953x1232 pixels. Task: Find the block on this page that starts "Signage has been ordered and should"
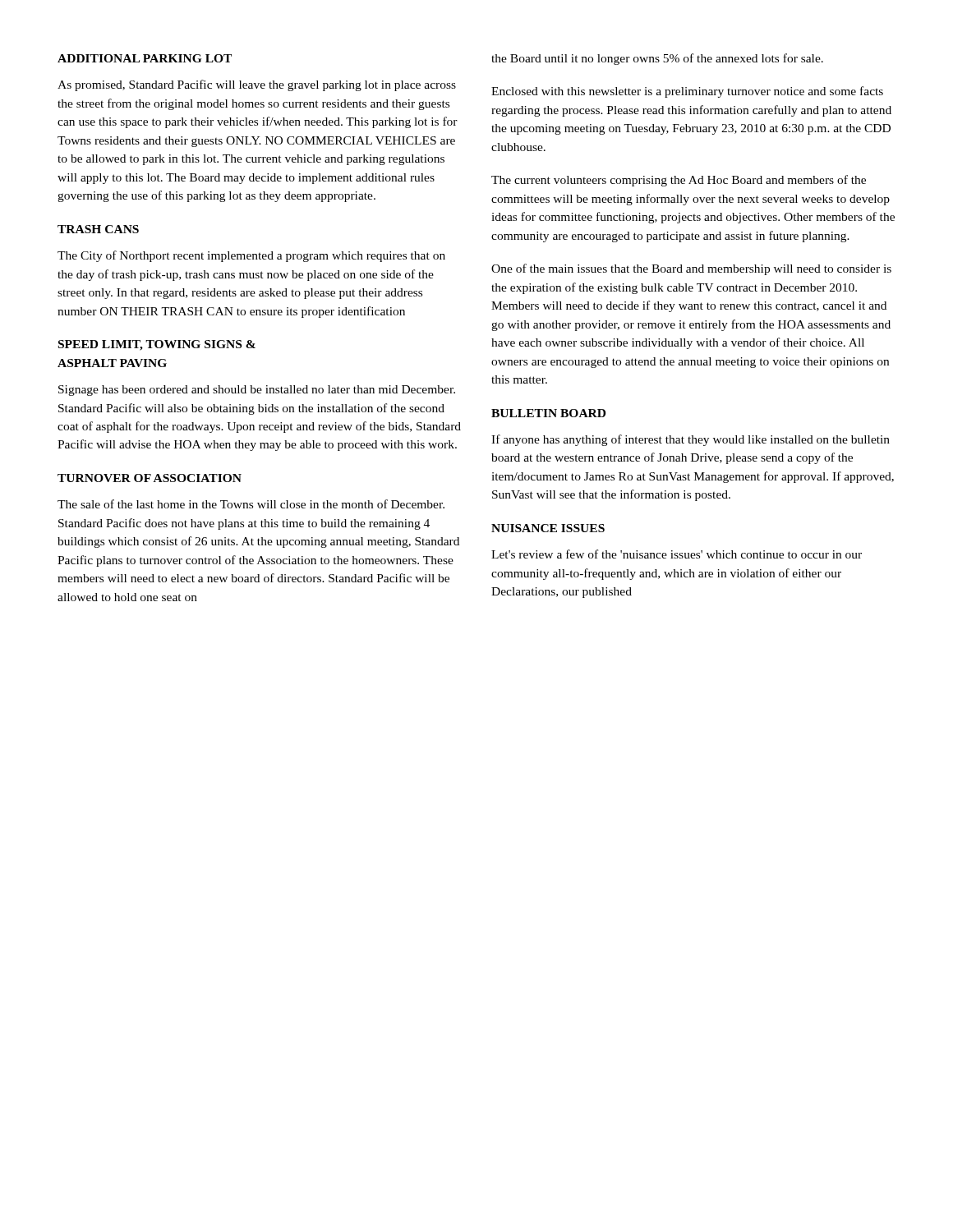(259, 417)
